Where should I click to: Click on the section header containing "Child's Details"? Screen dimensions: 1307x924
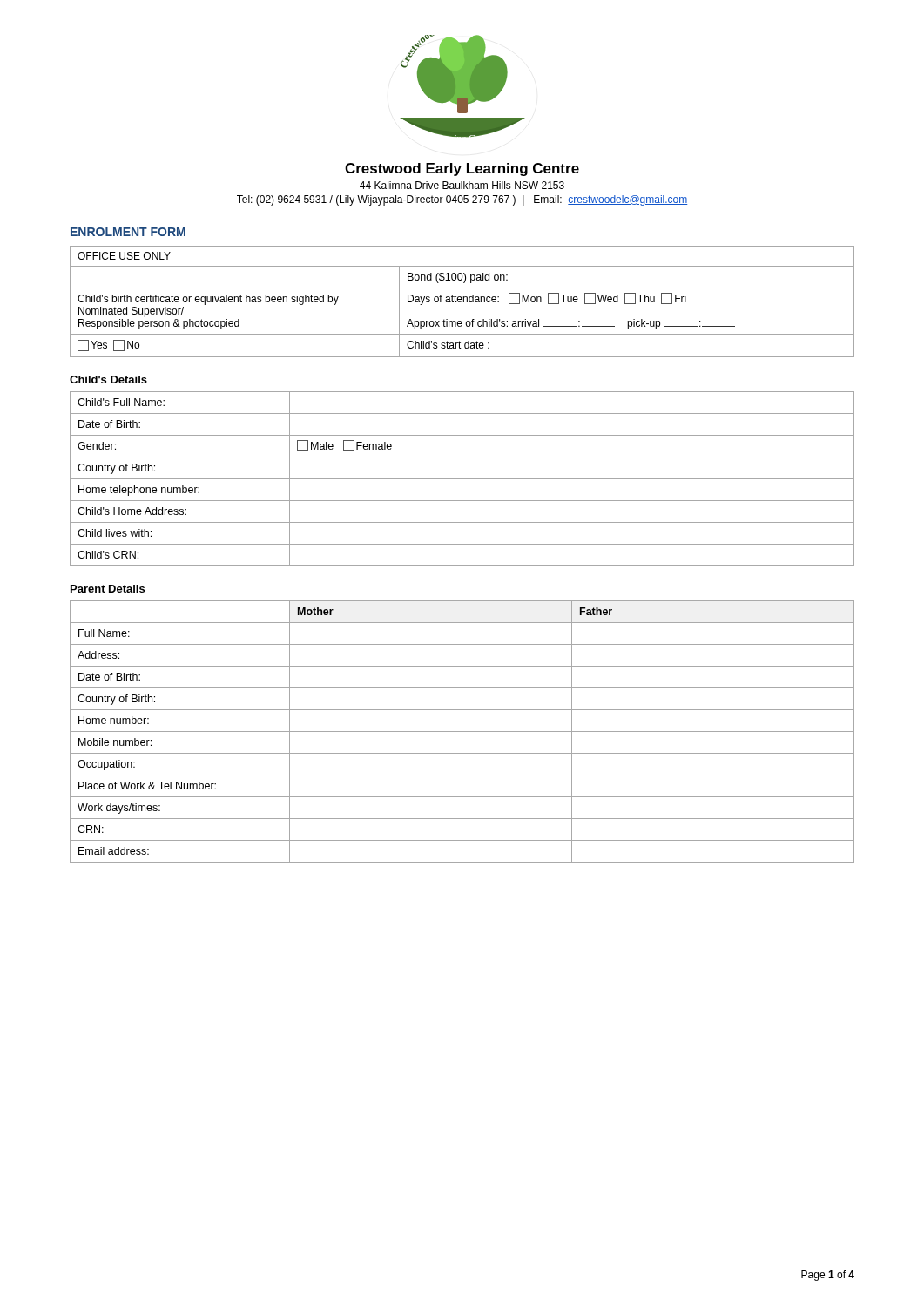[x=108, y=379]
